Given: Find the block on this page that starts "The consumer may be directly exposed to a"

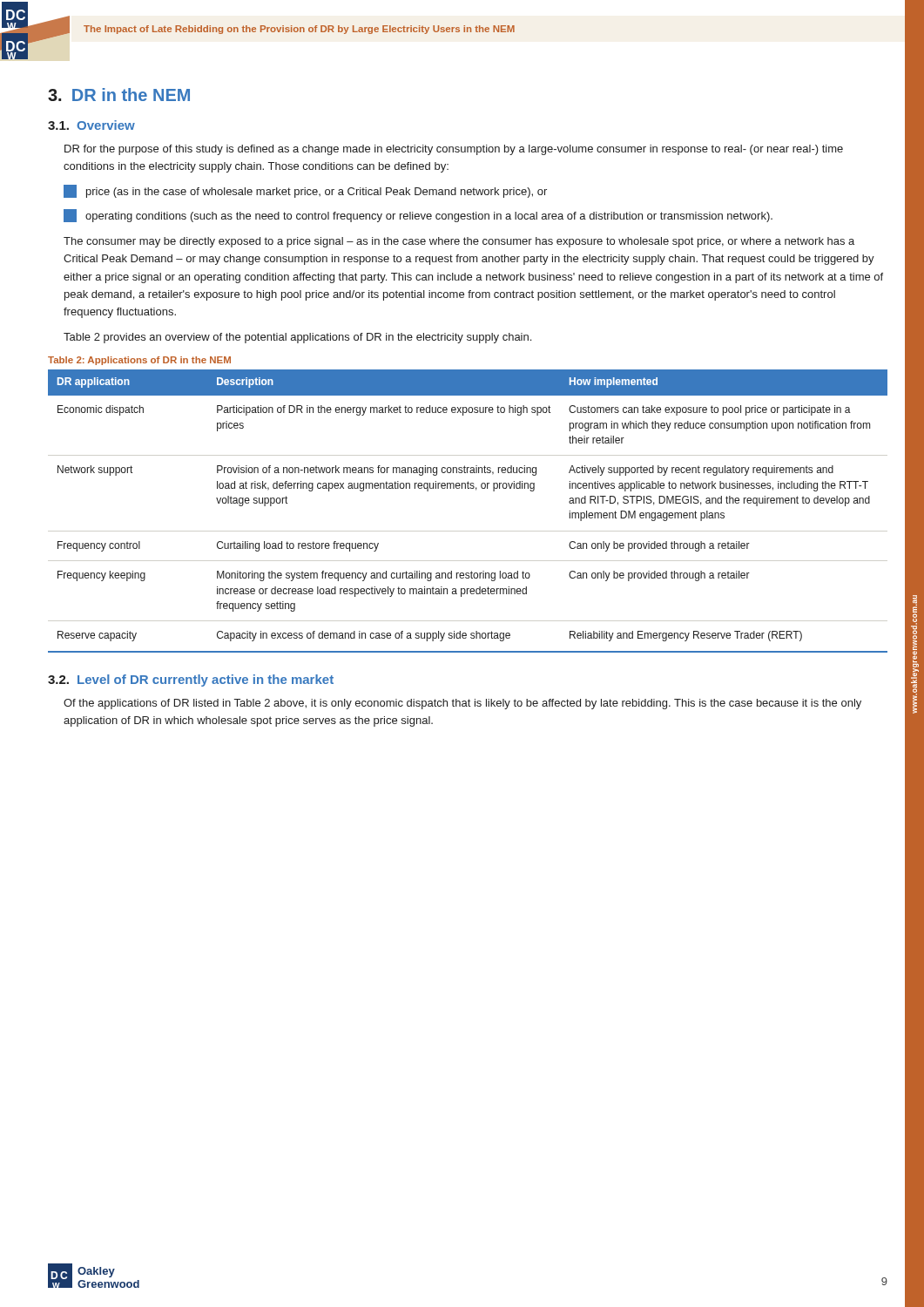Looking at the screenshot, I should click(x=473, y=276).
